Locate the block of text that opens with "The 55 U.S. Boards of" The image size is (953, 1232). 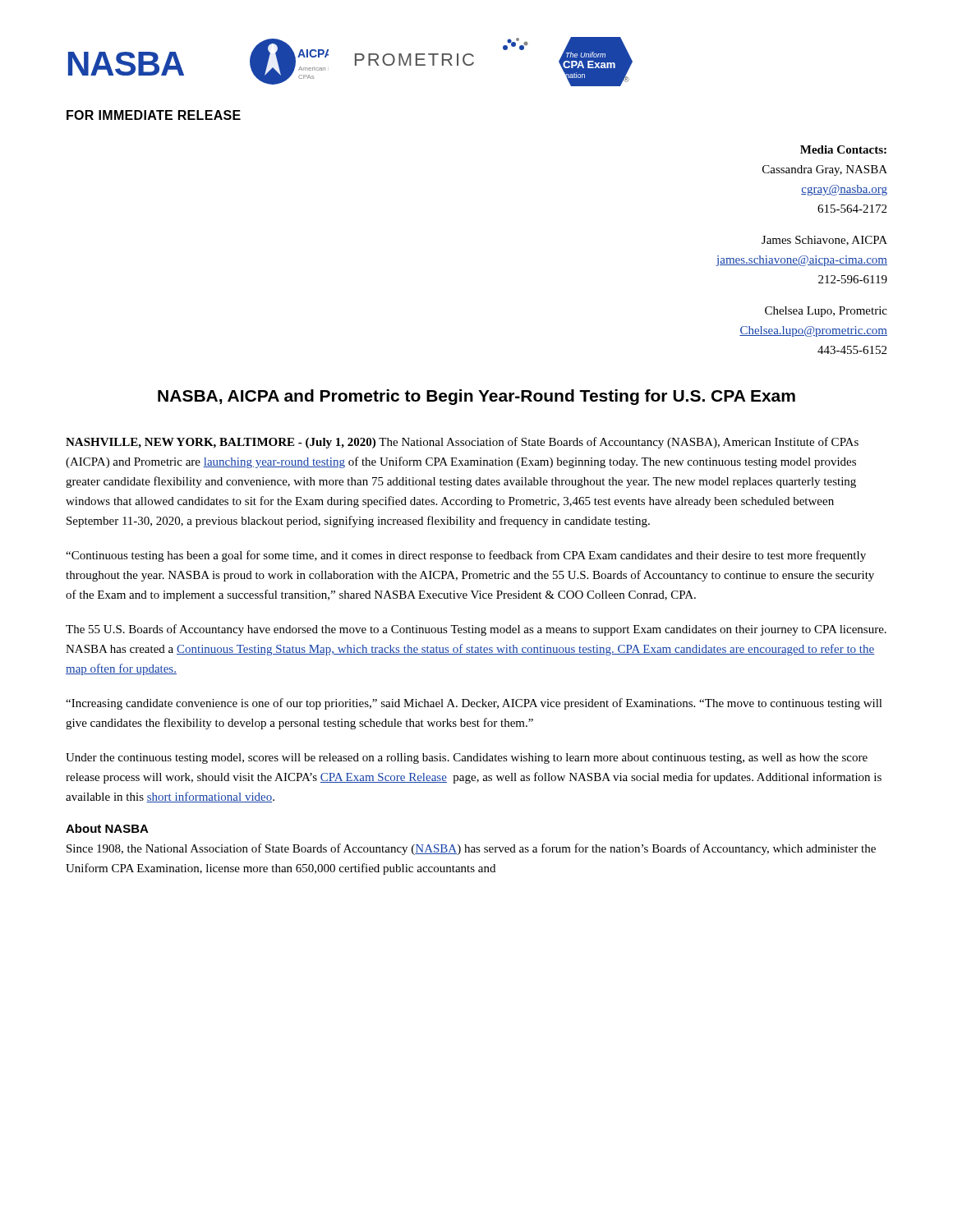(x=476, y=649)
